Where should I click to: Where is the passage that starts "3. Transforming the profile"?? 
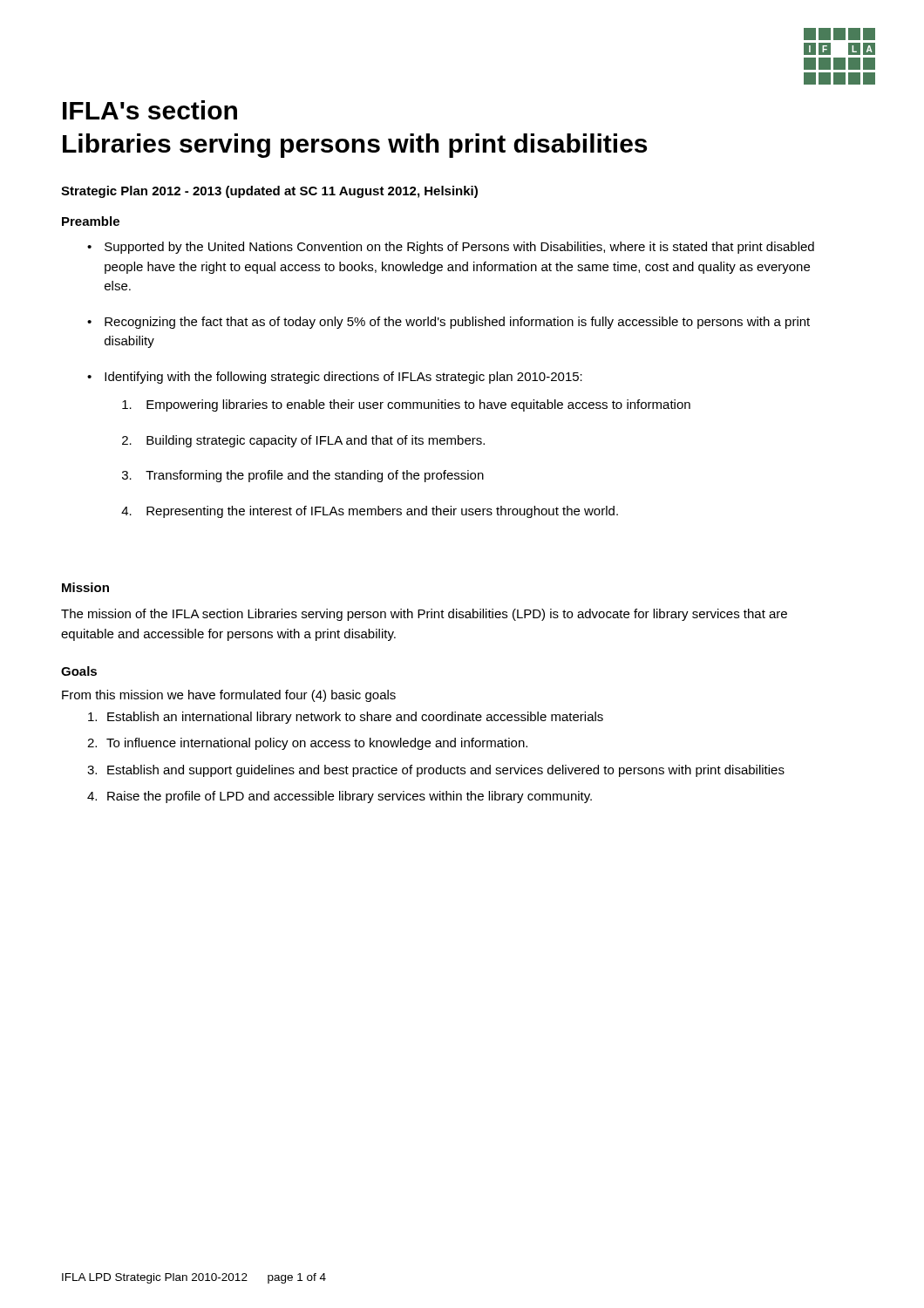303,475
